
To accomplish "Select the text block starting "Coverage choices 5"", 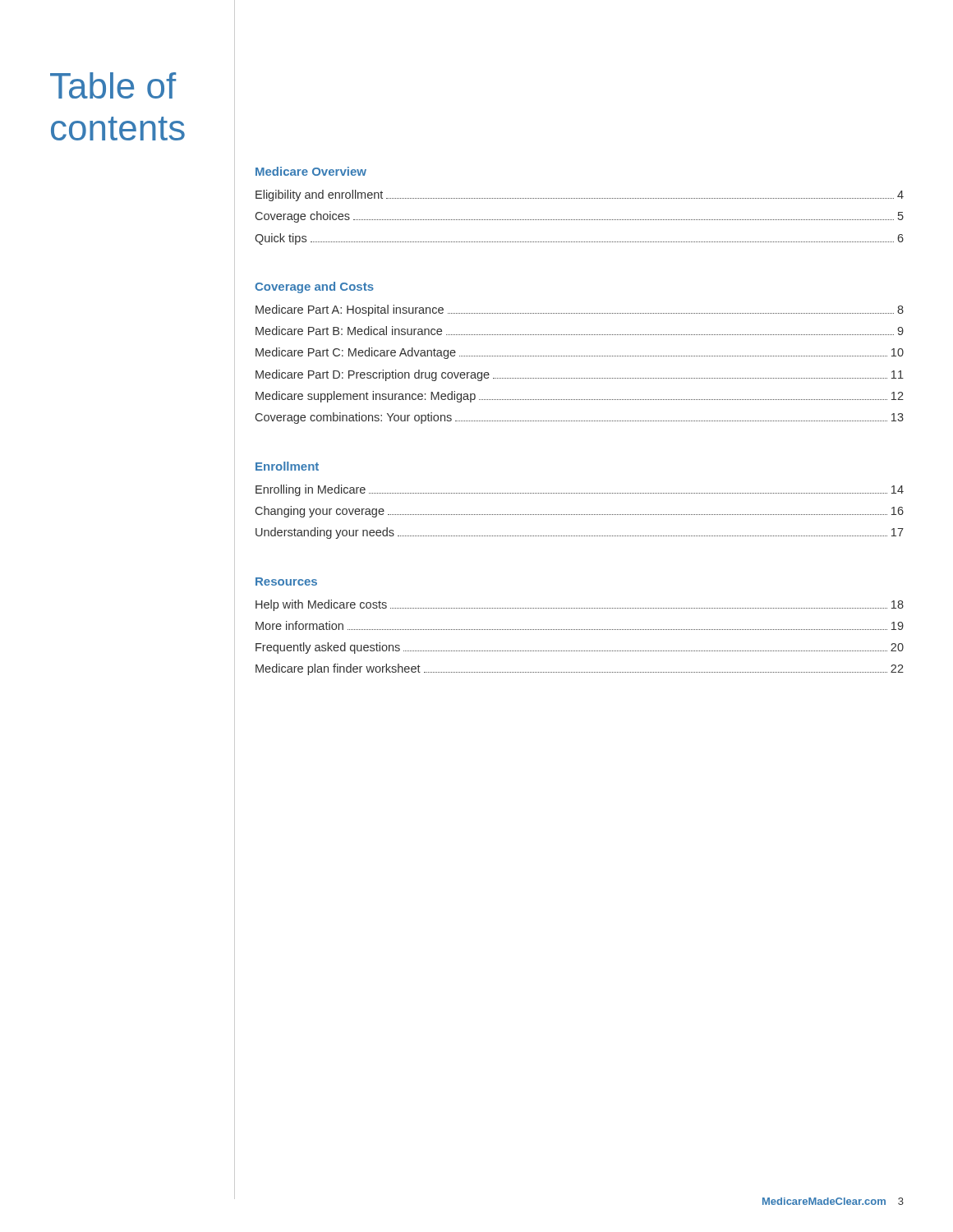I will point(579,216).
